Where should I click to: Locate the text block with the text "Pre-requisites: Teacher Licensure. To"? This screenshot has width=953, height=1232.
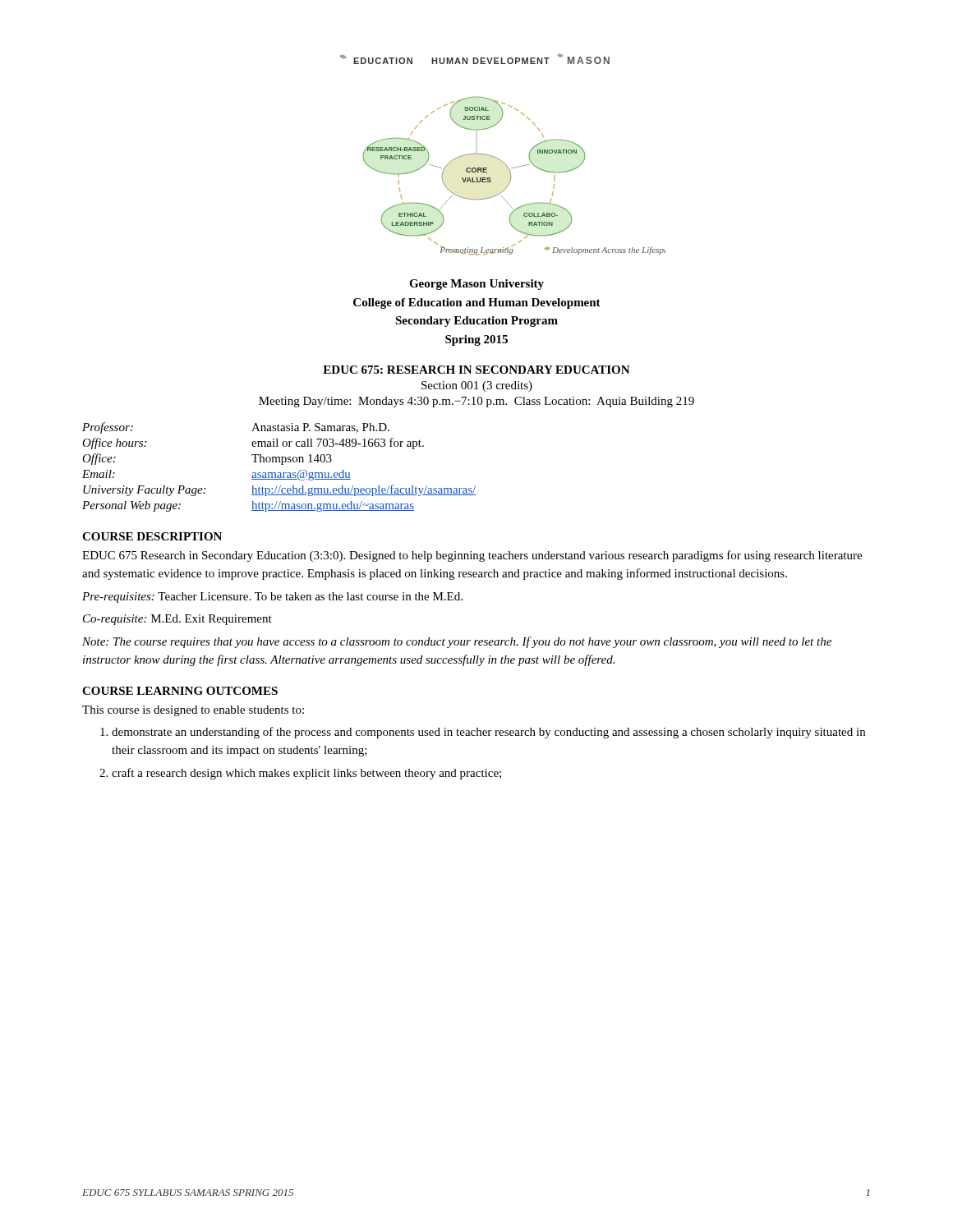tap(273, 596)
